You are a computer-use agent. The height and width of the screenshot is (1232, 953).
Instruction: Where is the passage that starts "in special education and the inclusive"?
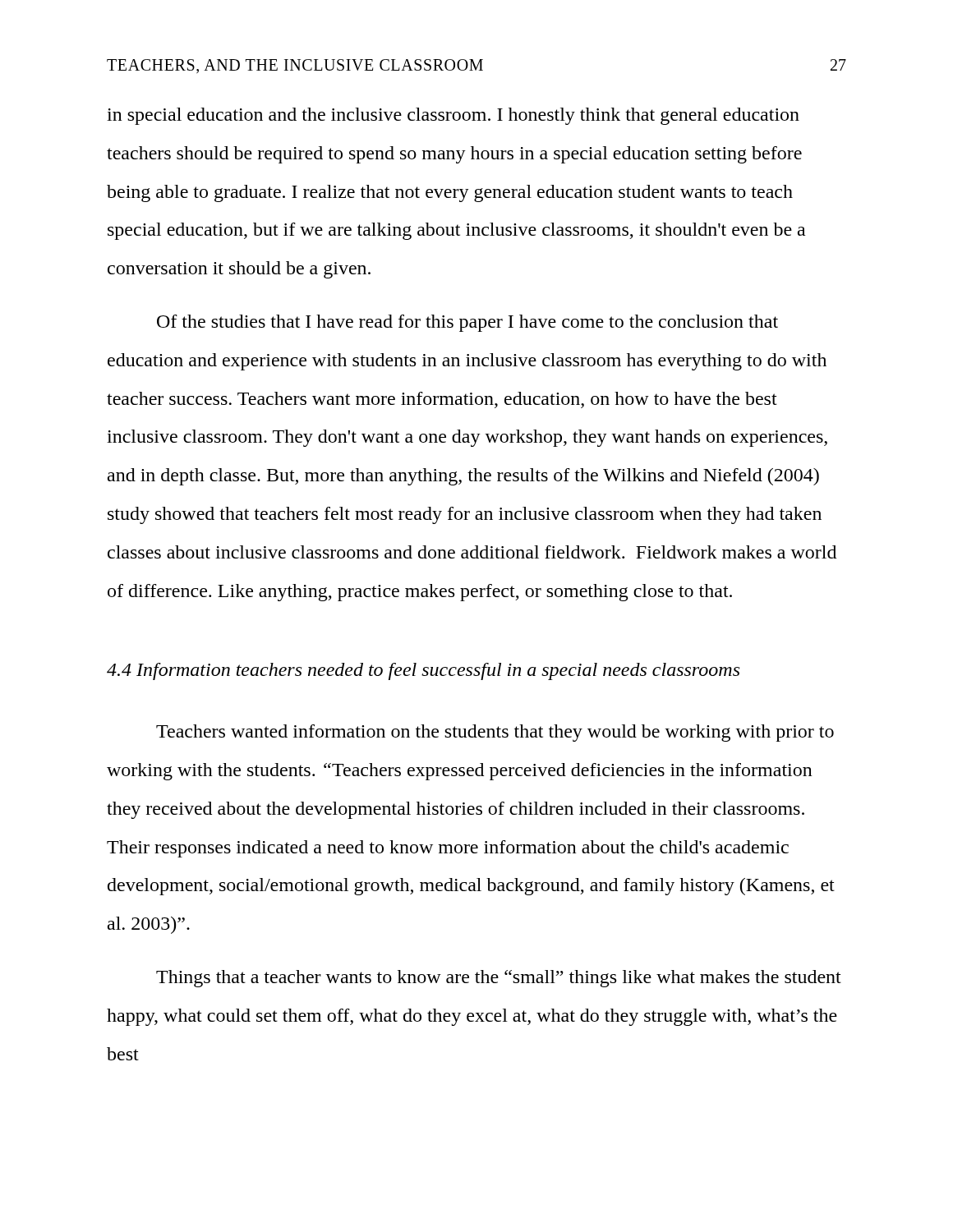(456, 191)
